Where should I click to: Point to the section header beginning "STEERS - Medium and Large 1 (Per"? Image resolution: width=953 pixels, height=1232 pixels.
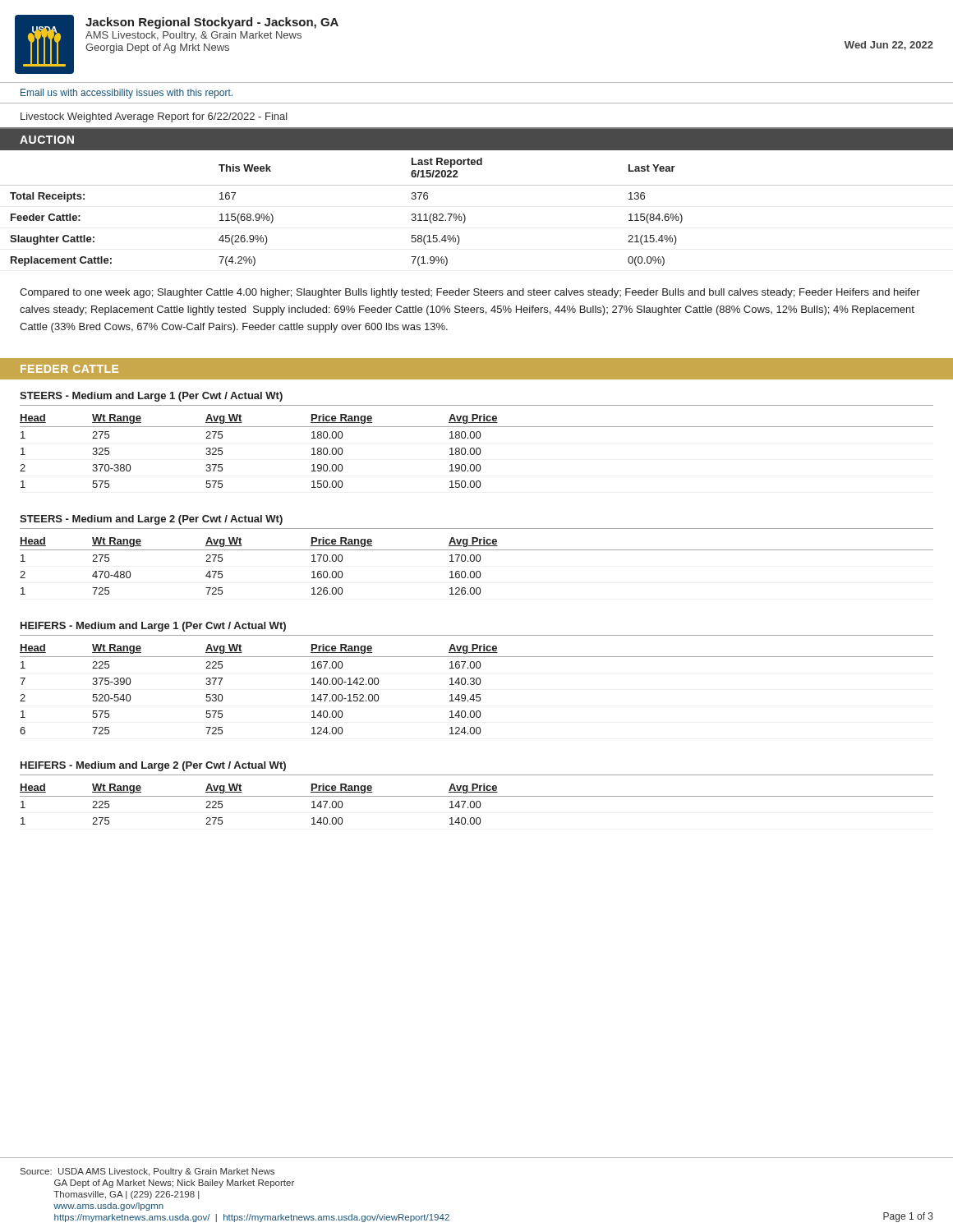151,396
